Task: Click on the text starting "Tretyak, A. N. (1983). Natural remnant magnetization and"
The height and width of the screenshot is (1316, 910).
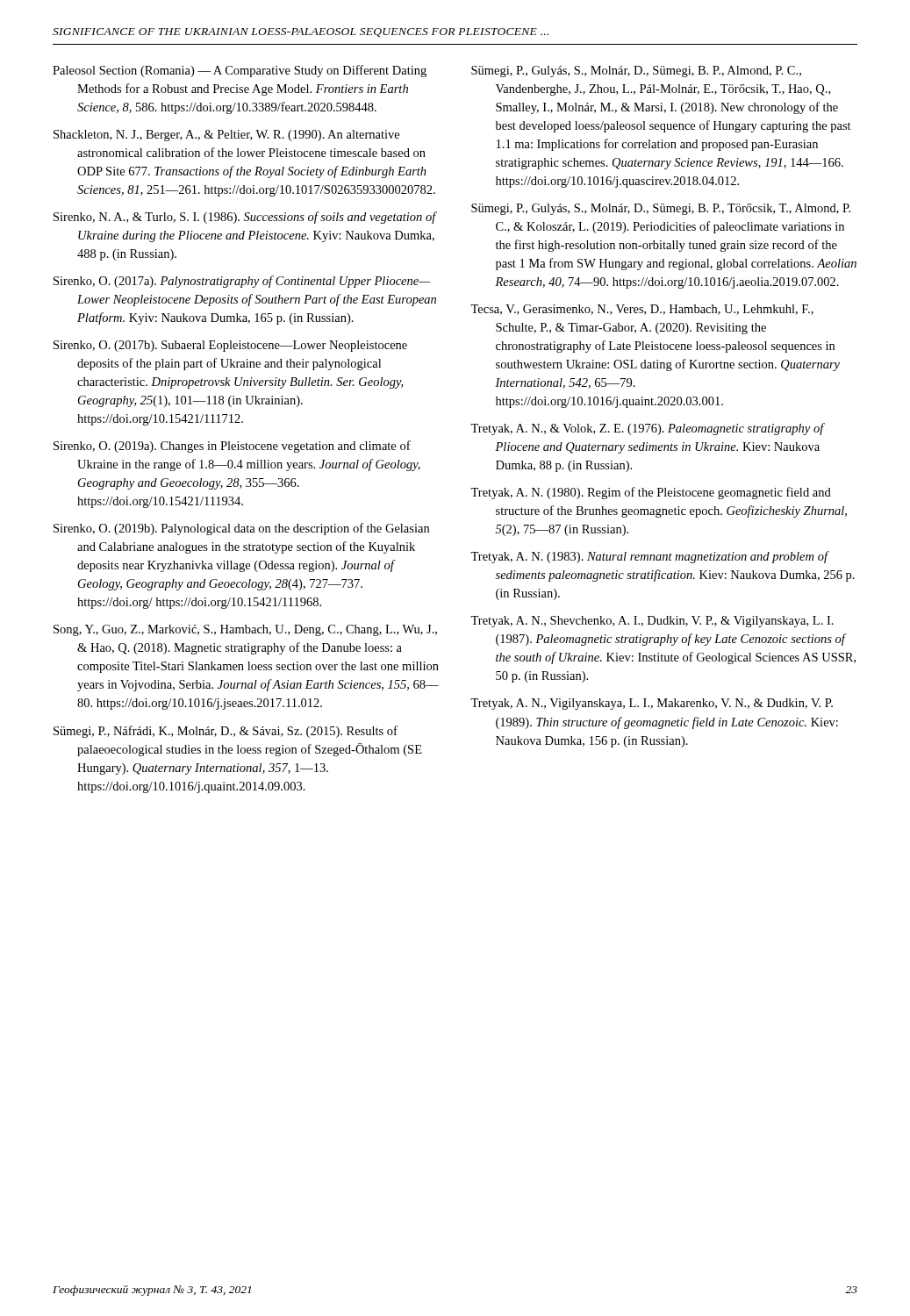Action: [x=663, y=575]
